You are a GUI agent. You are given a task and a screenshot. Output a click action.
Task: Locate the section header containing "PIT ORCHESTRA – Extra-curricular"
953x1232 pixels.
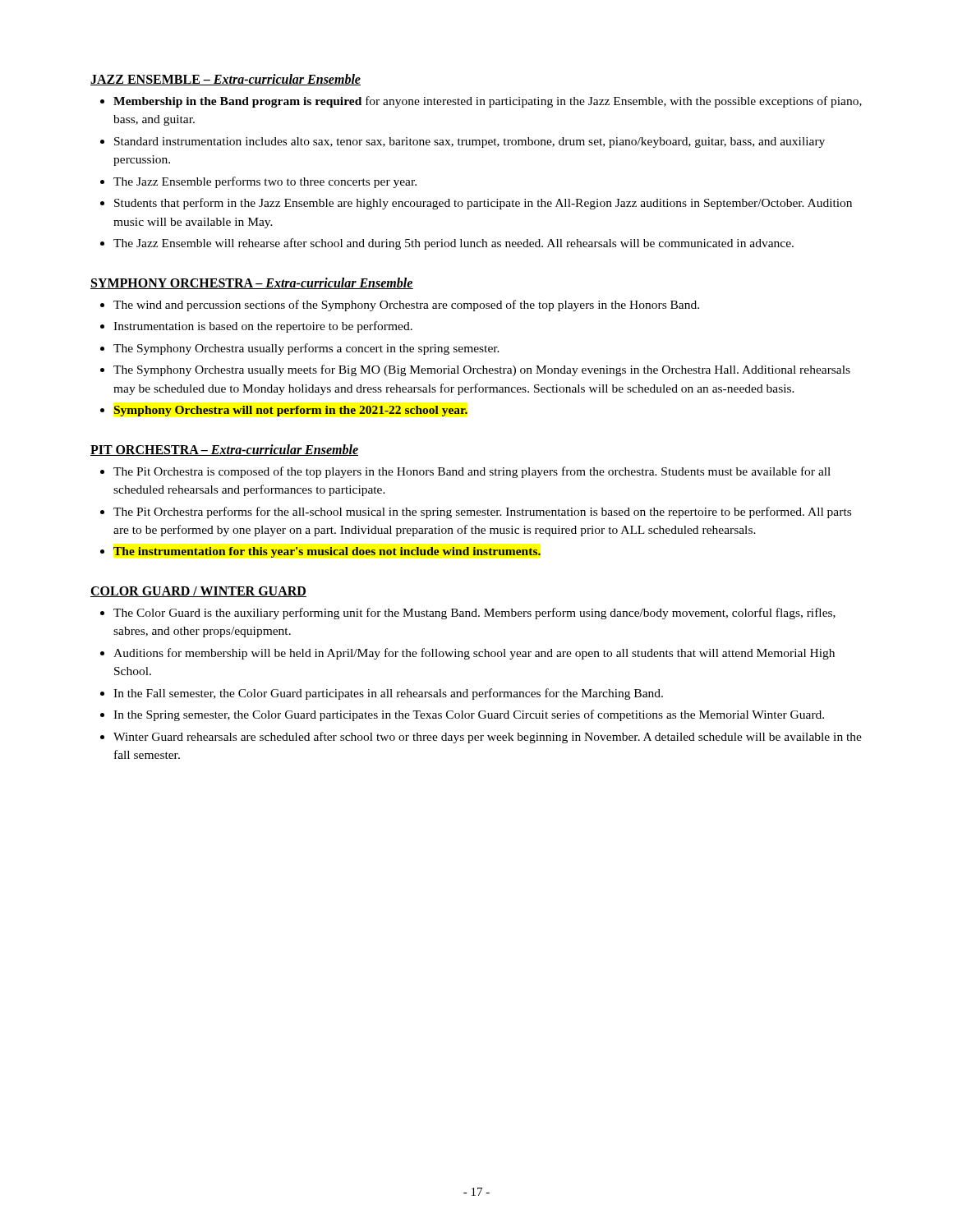pos(224,449)
